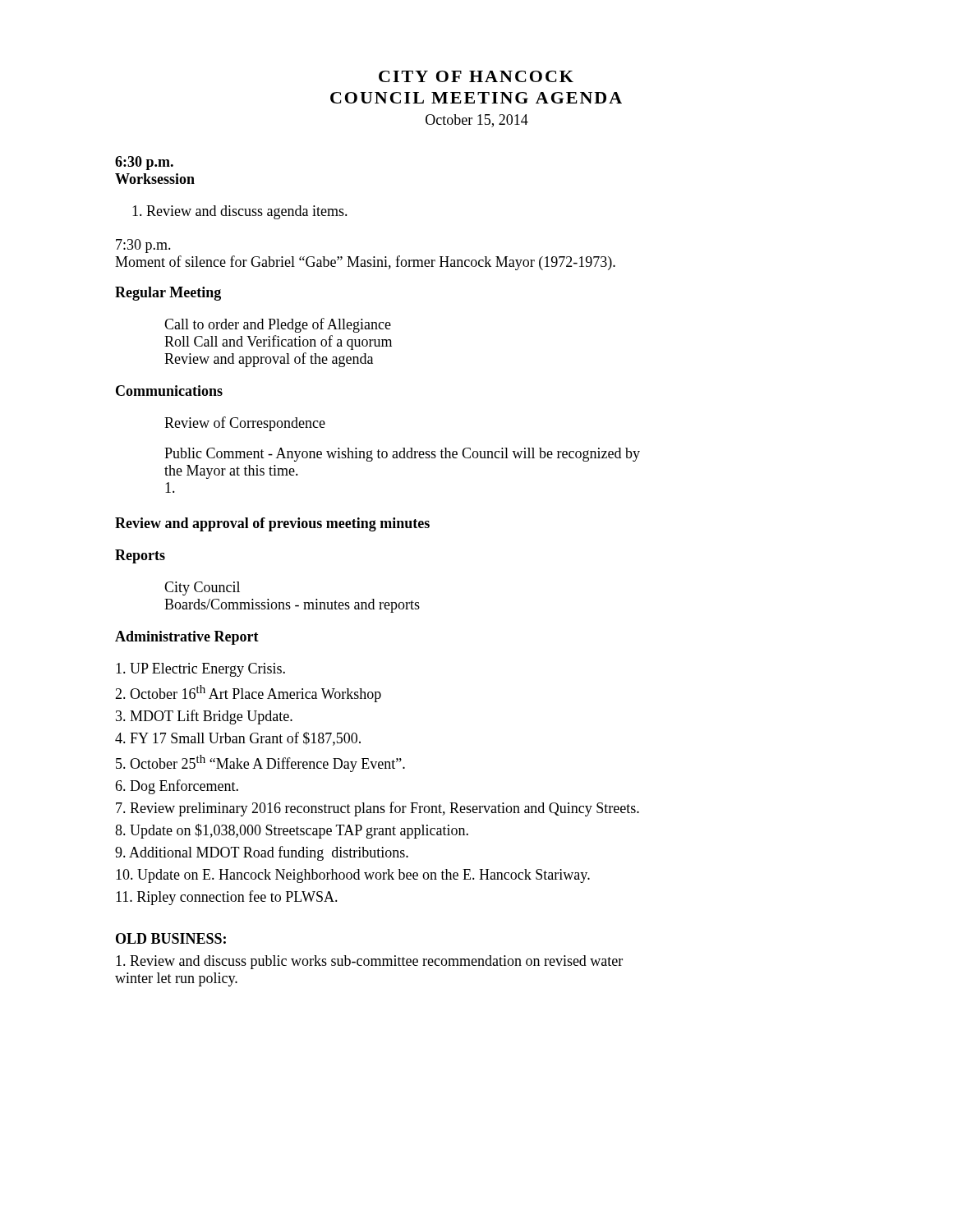The height and width of the screenshot is (1232, 953).
Task: Navigate to the passage starting "2. October 16th Art"
Action: coord(248,694)
